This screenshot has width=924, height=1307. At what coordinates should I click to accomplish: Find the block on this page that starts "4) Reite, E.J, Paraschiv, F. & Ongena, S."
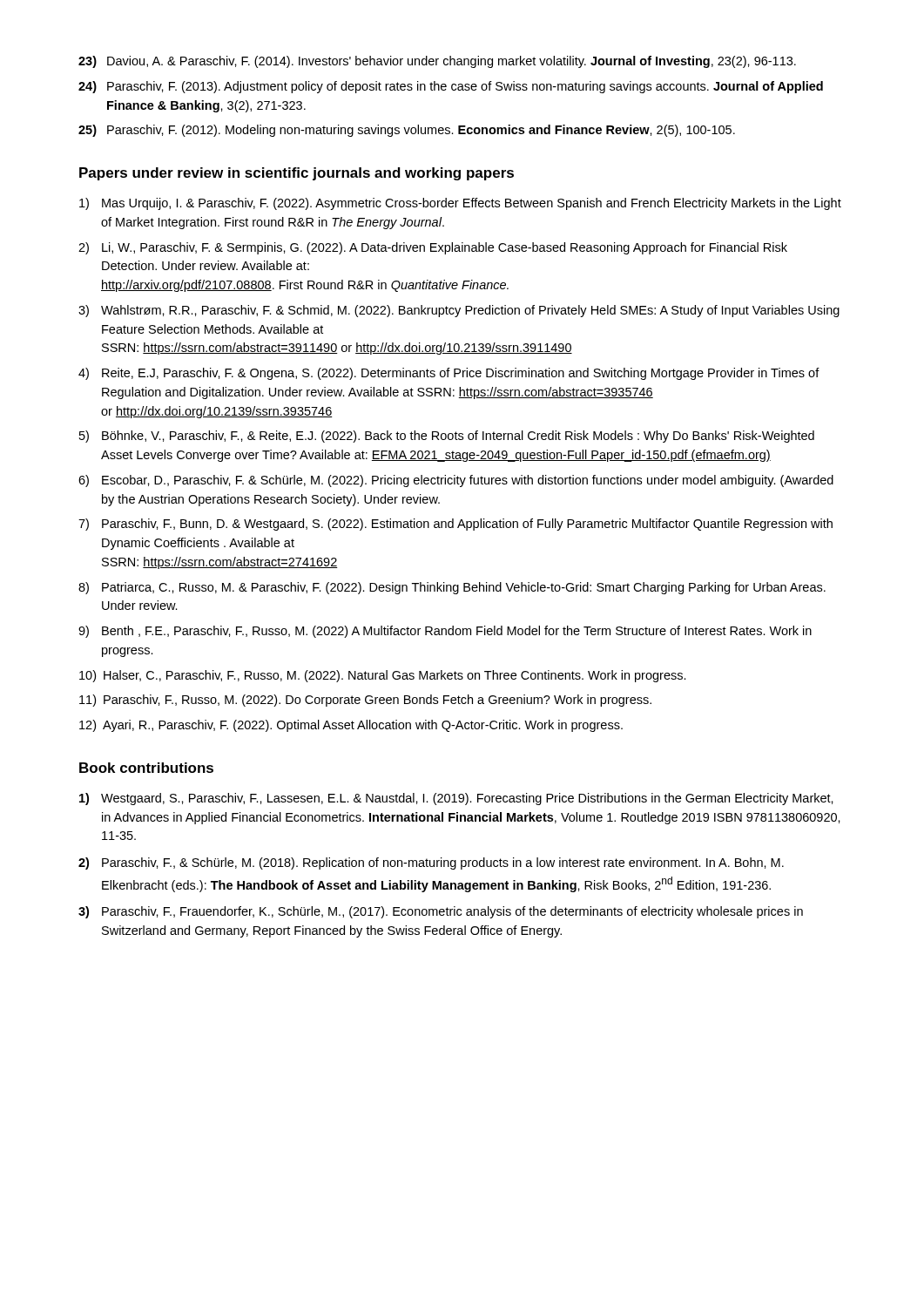(x=462, y=393)
